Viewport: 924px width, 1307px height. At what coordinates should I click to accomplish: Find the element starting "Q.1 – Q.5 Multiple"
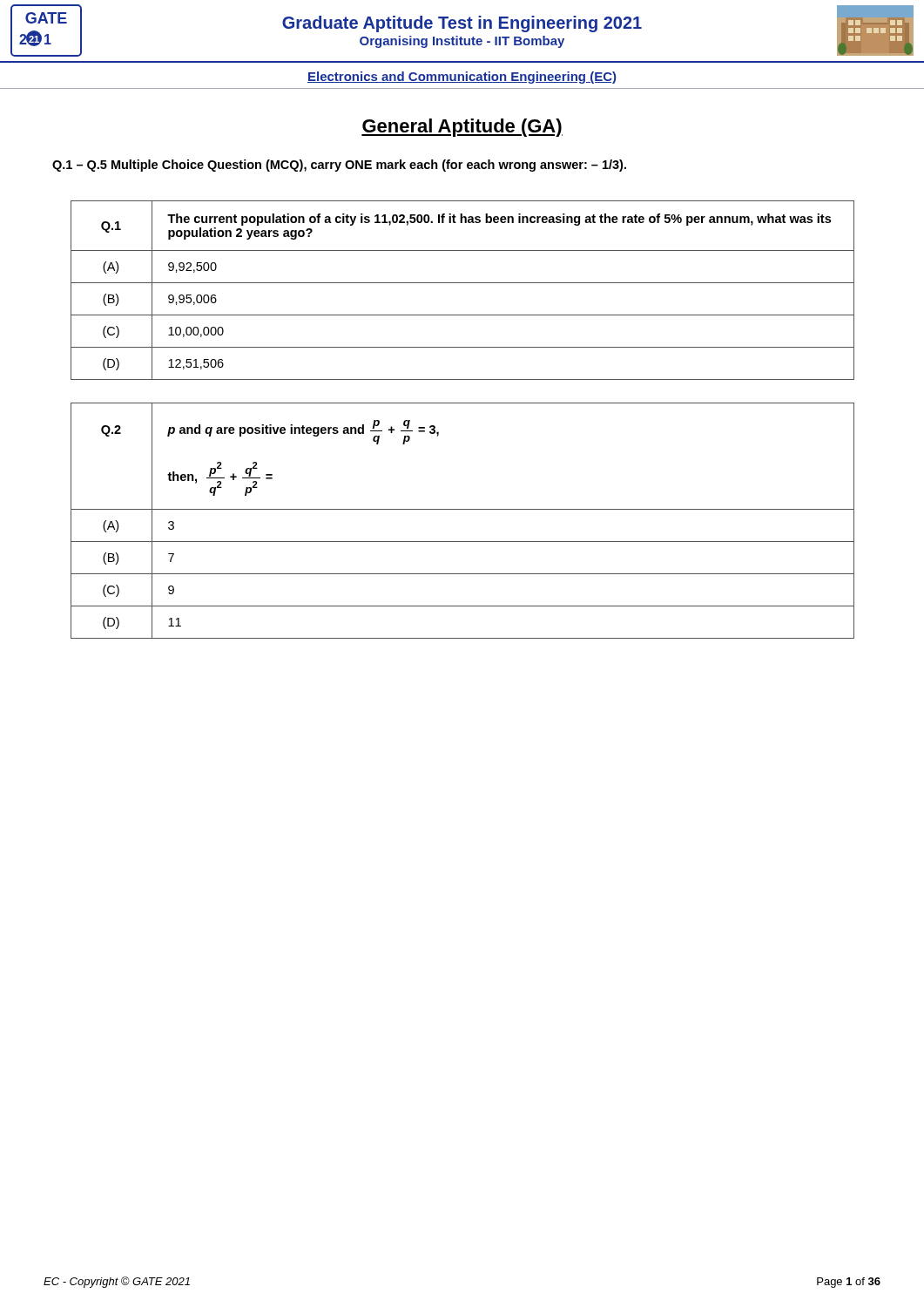tap(340, 165)
